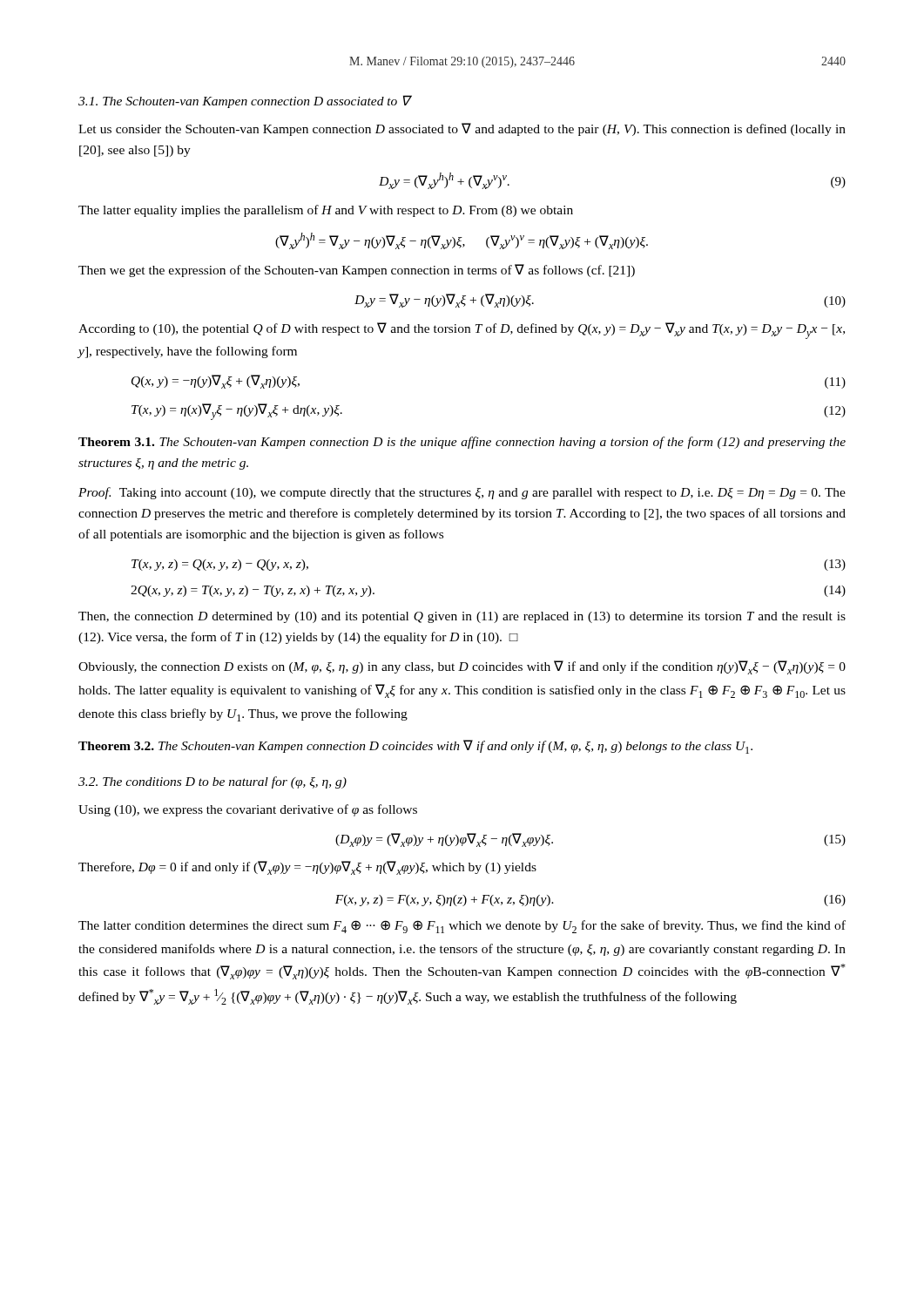The height and width of the screenshot is (1307, 924).
Task: Point to the block beginning "Using (10), we express"
Action: [248, 809]
